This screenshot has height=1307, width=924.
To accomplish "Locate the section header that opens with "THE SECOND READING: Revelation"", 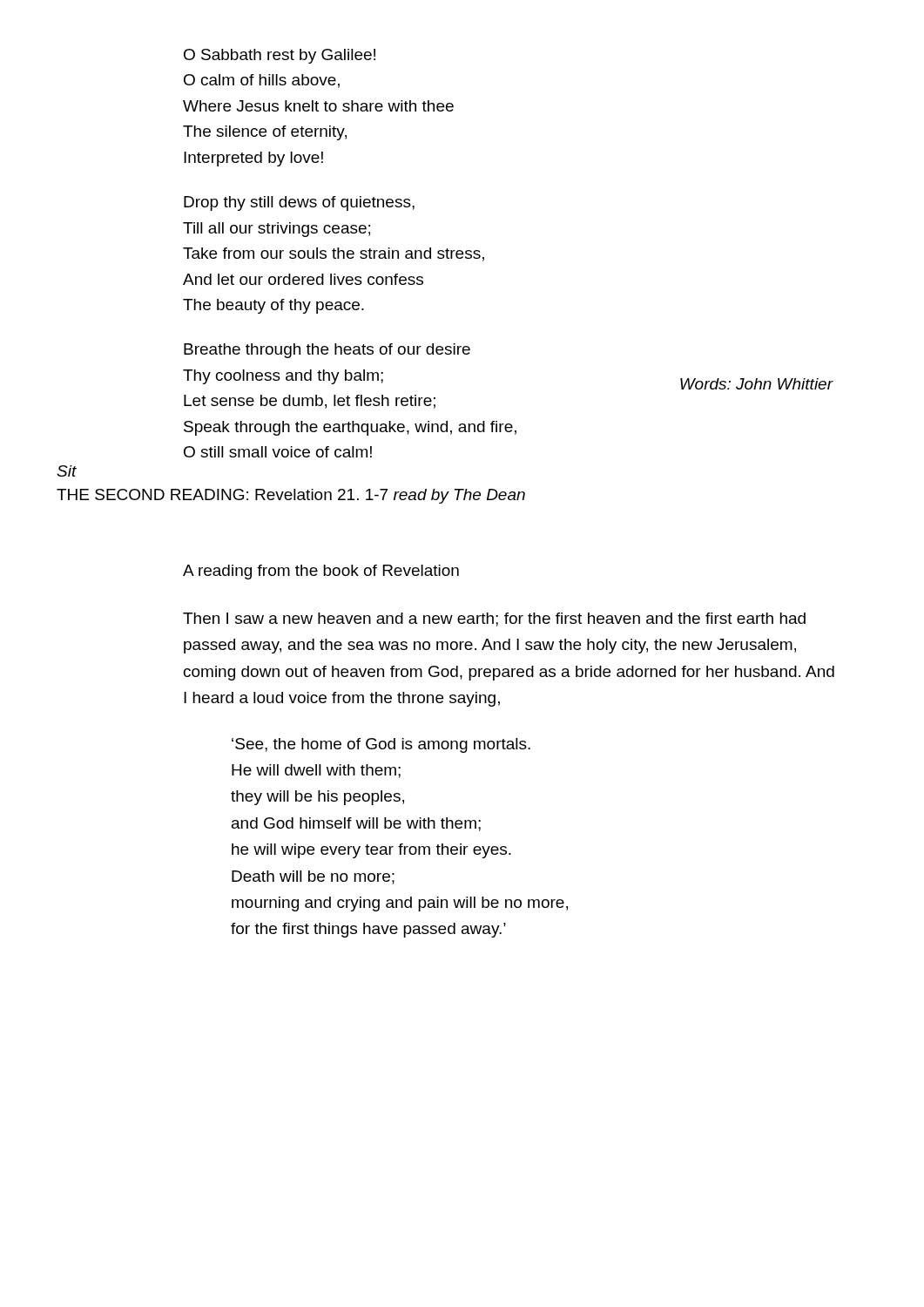I will coord(291,494).
